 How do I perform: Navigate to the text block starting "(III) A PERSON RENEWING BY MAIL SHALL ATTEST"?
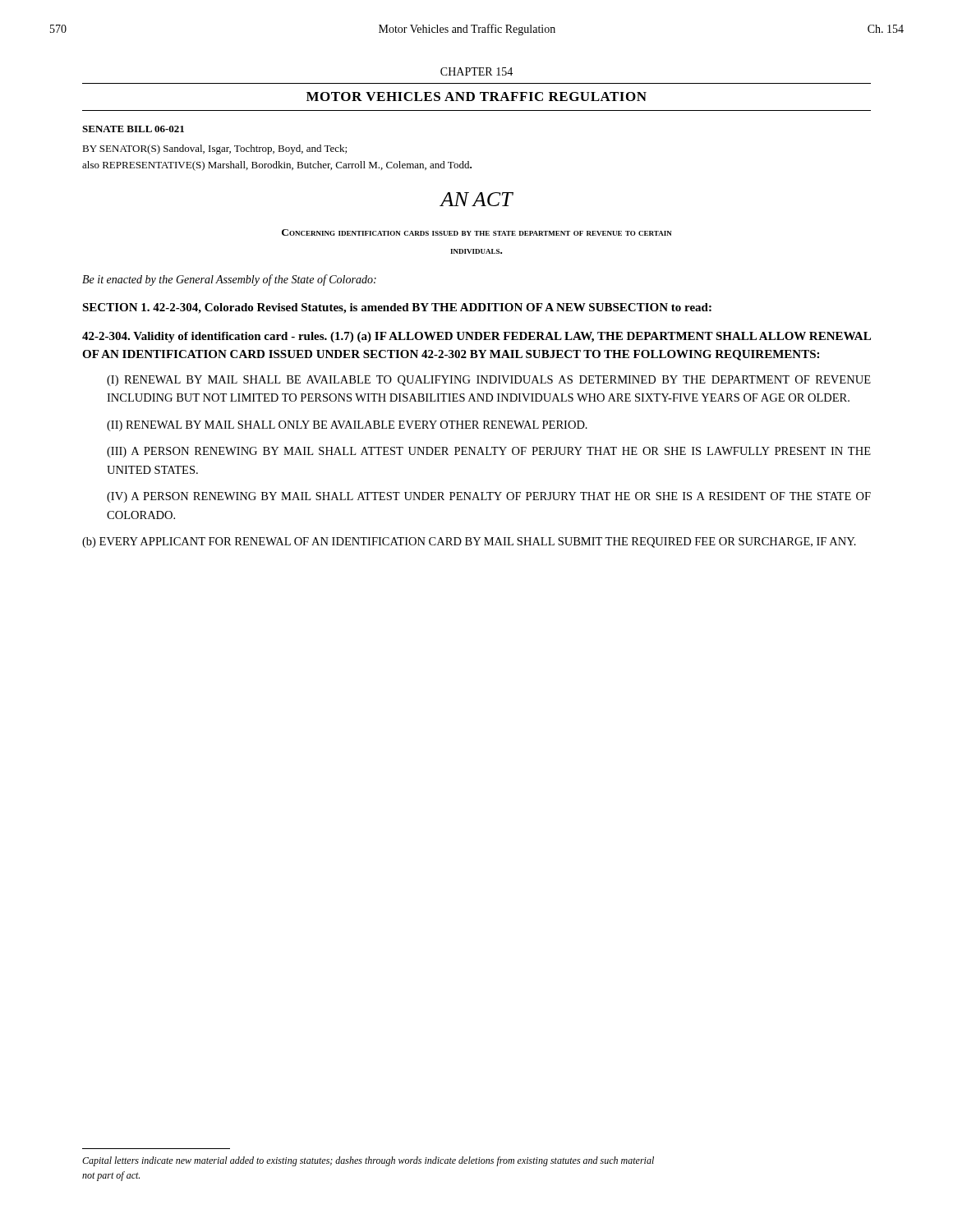[x=489, y=460]
